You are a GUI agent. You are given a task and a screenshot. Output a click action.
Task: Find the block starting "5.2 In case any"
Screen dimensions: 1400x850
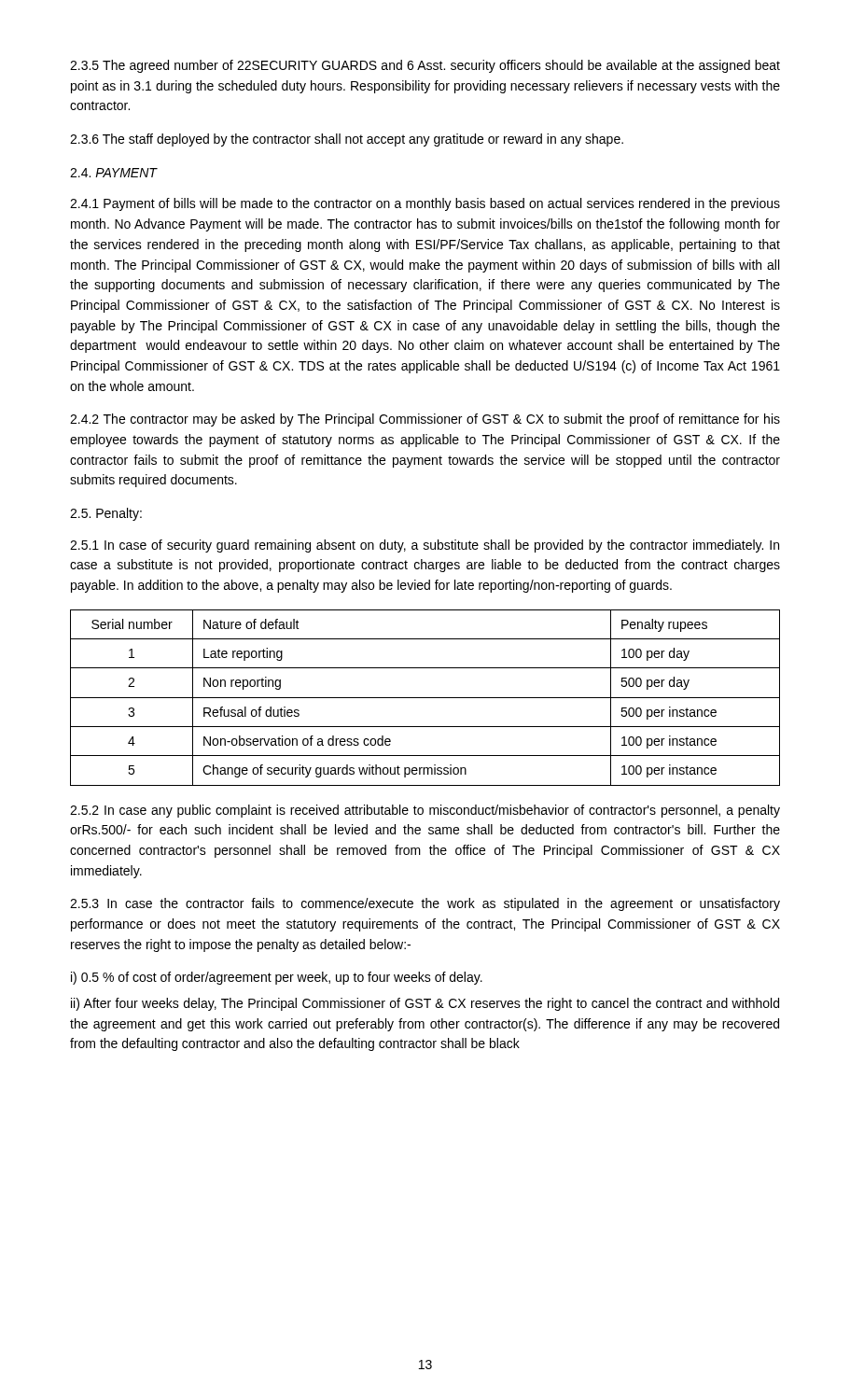pyautogui.click(x=425, y=840)
